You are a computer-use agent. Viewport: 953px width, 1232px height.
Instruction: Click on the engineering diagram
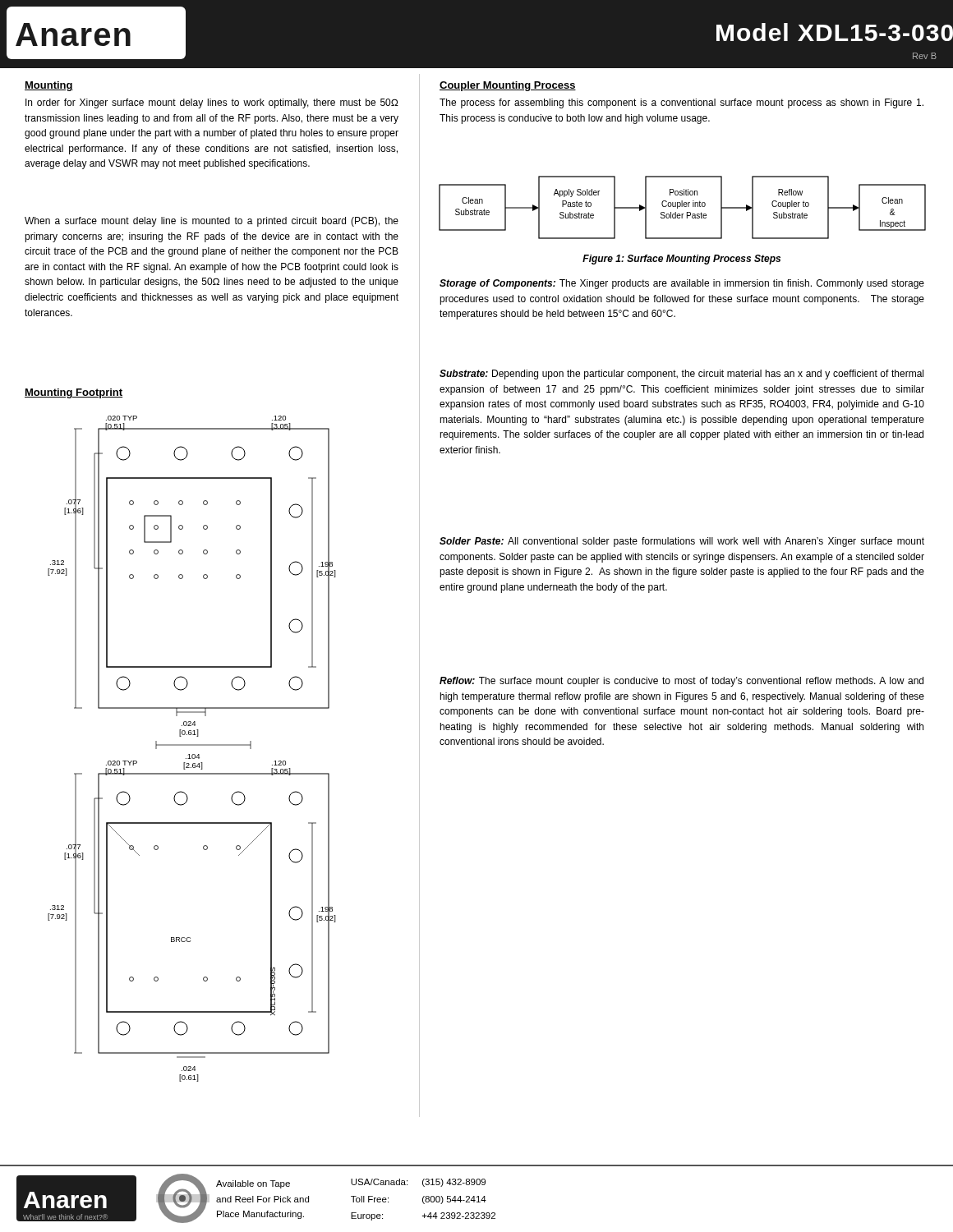point(214,745)
